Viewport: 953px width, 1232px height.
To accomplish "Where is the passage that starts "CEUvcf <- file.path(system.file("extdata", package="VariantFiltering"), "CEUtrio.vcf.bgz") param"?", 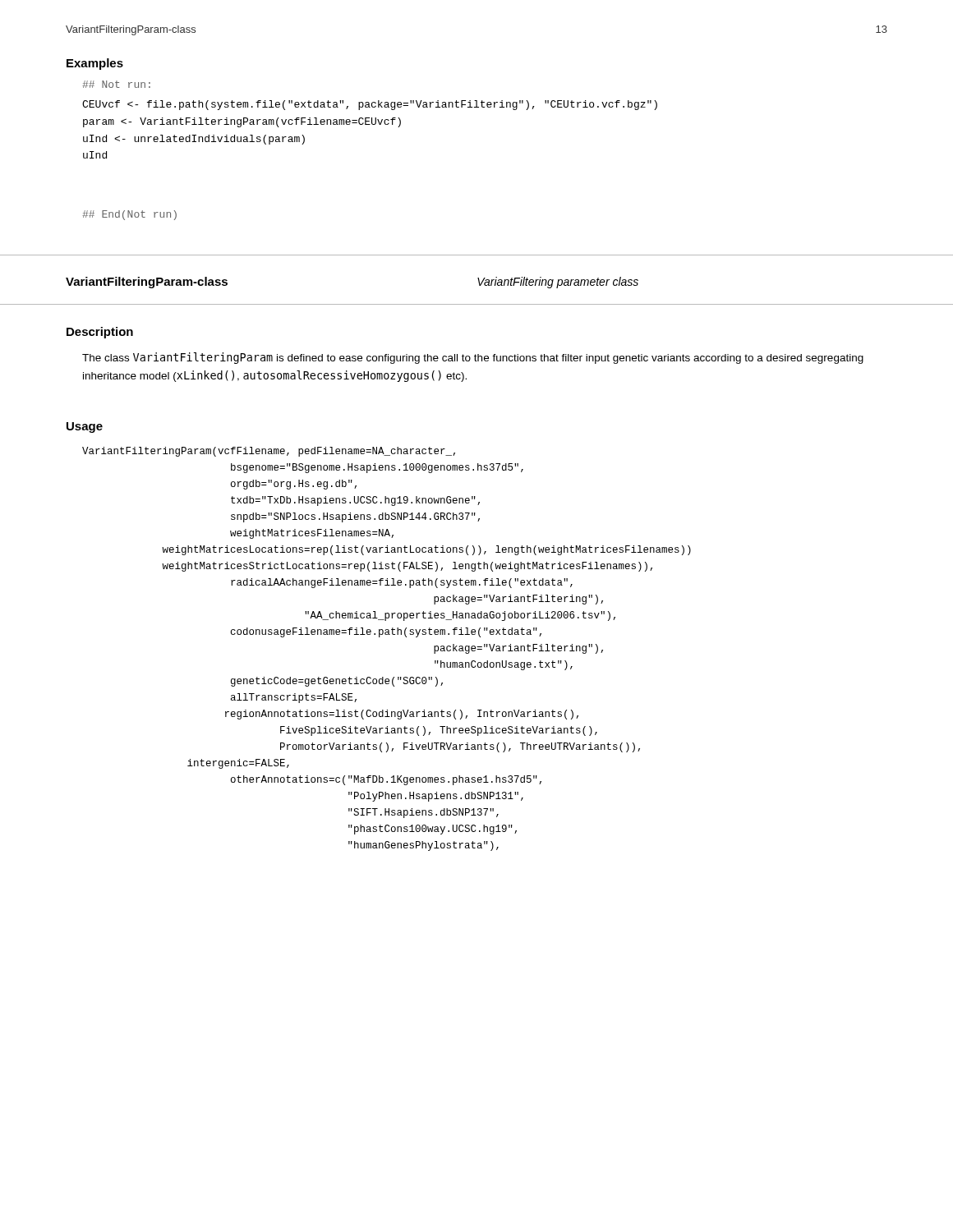I will [371, 130].
